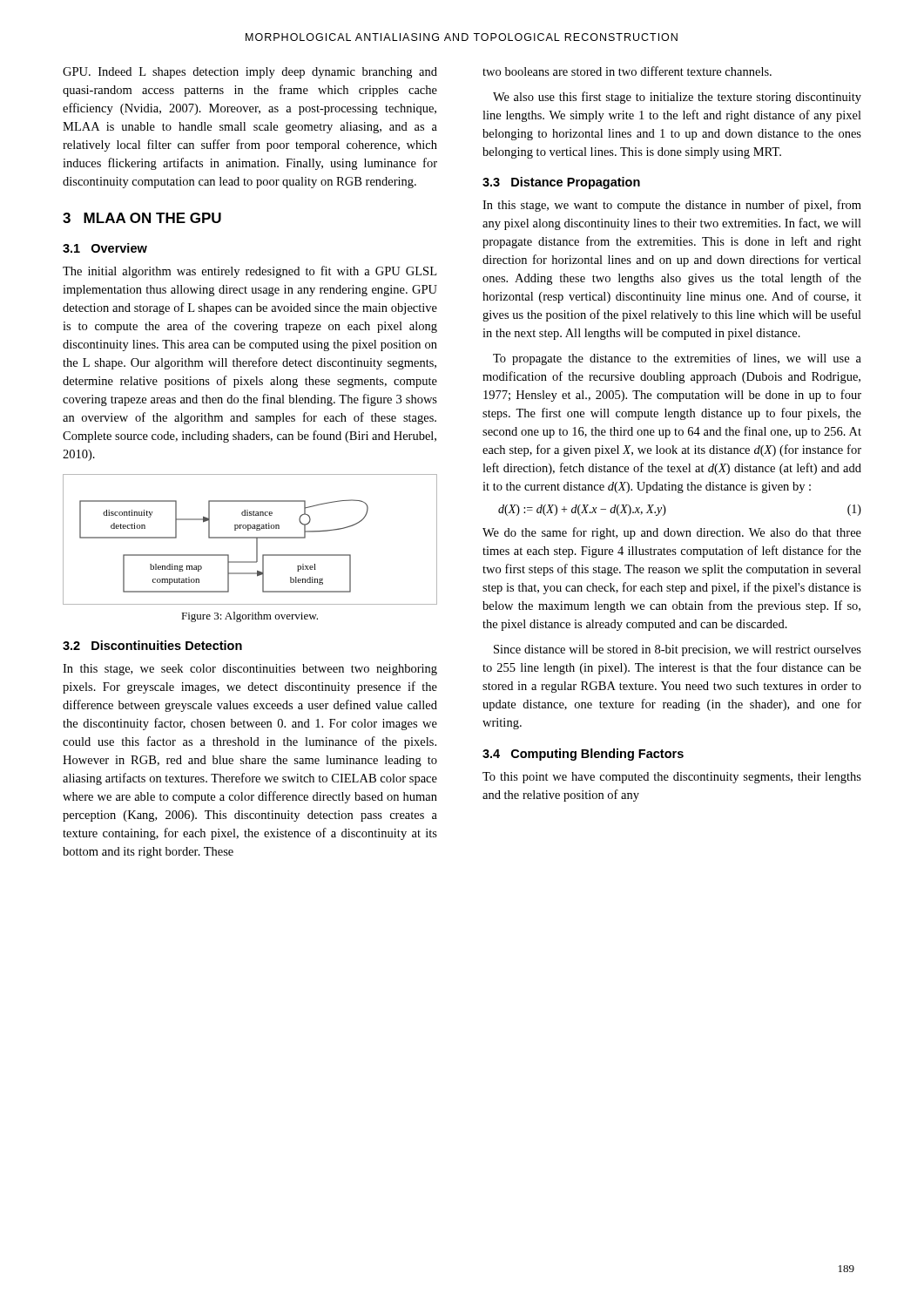Screen dimensions: 1307x924
Task: Select the region starting "3.3 Distance Propagation"
Action: 561,183
